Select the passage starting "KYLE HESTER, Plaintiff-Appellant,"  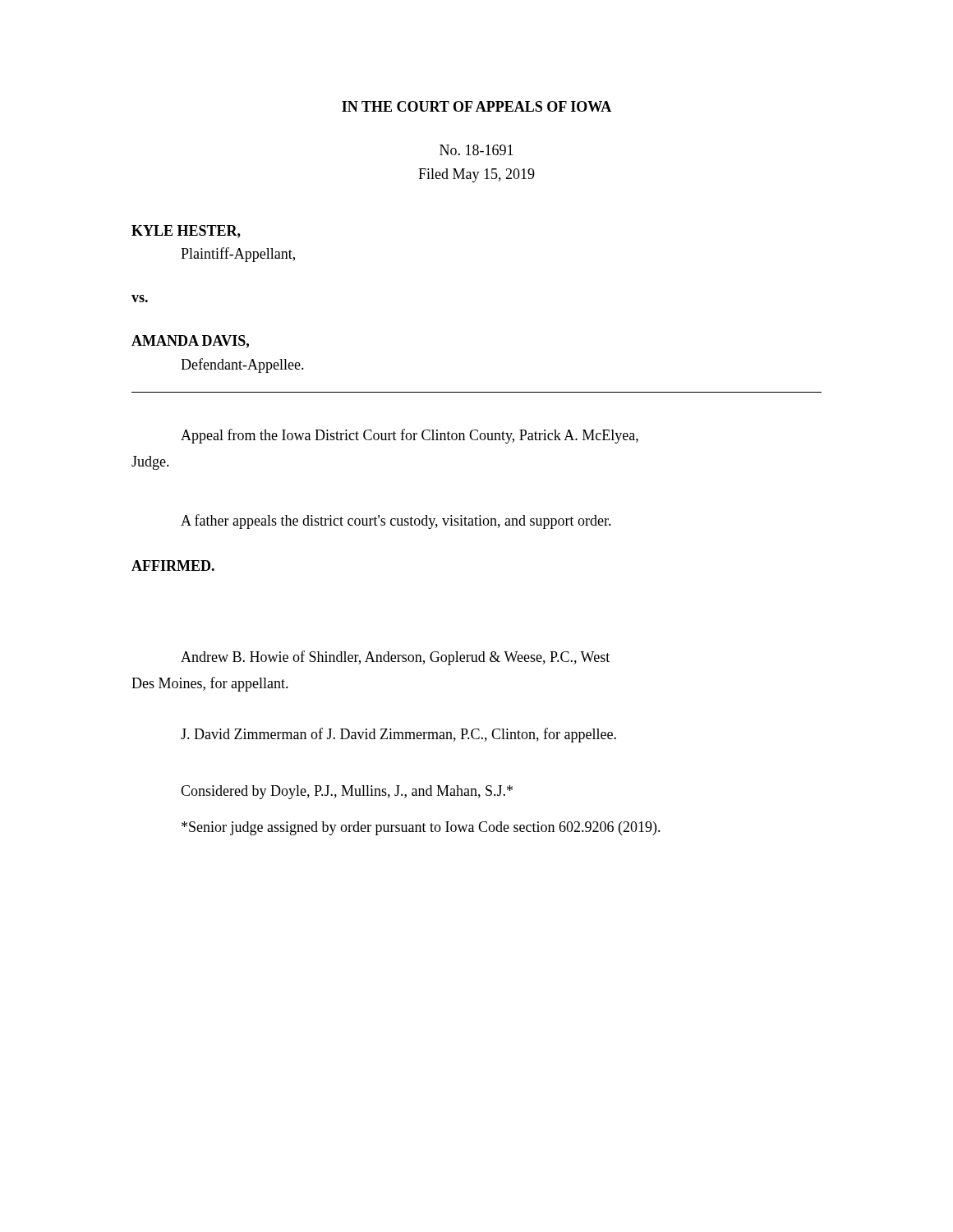tap(214, 242)
